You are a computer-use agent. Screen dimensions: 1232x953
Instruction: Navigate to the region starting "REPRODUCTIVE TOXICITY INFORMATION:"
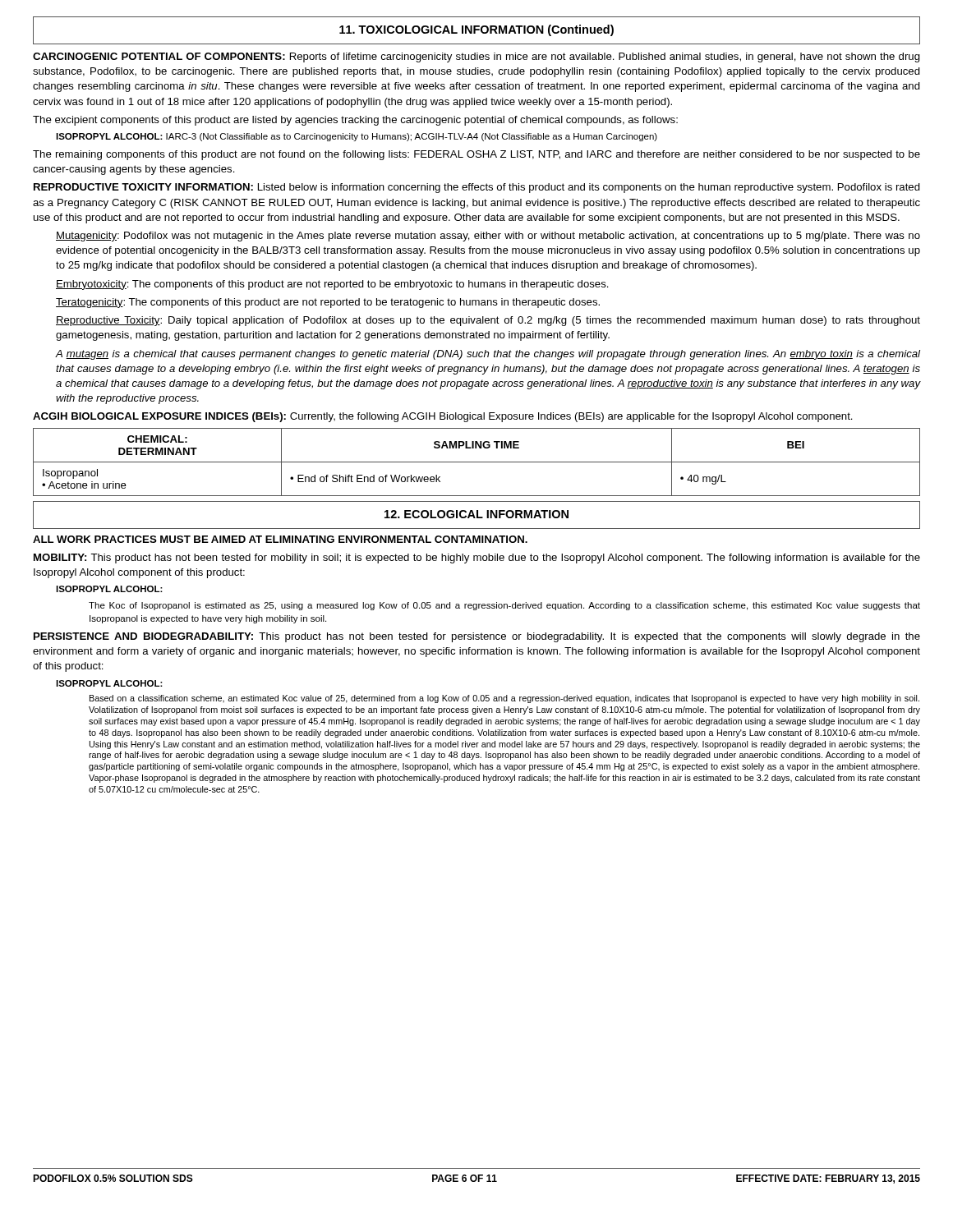(476, 203)
